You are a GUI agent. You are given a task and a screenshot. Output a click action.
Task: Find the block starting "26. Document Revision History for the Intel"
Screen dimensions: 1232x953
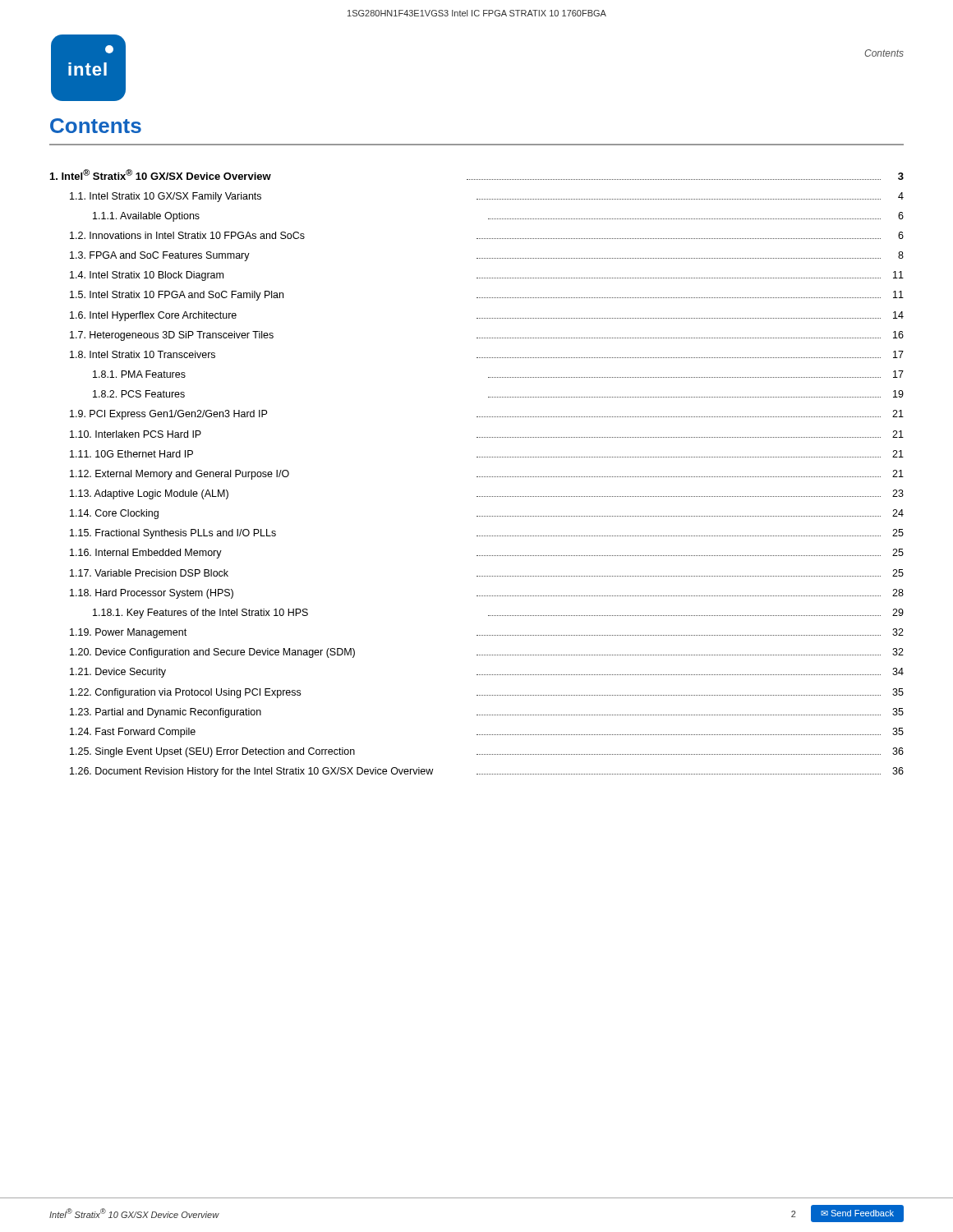coord(486,772)
